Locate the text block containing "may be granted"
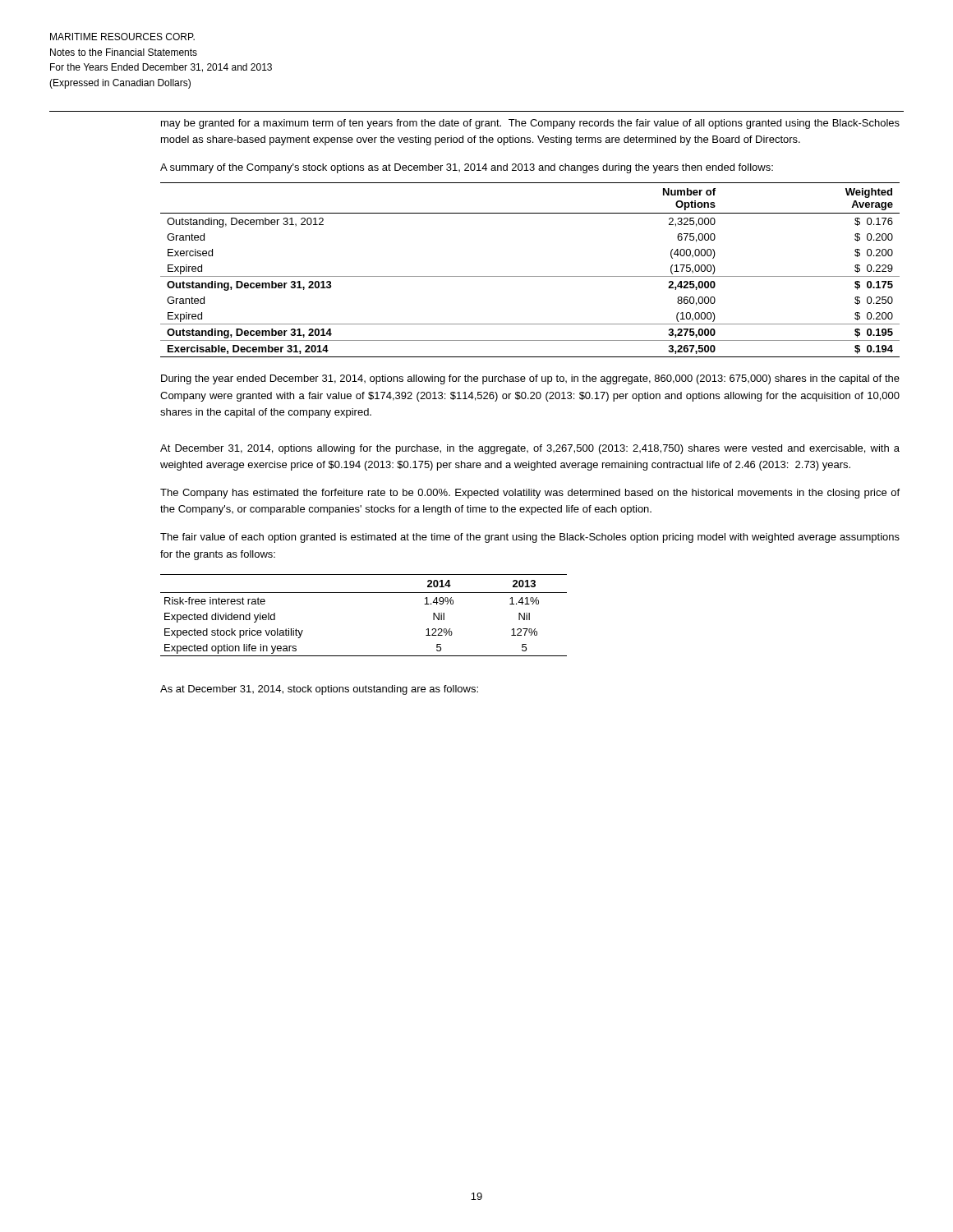The width and height of the screenshot is (953, 1232). click(x=530, y=131)
